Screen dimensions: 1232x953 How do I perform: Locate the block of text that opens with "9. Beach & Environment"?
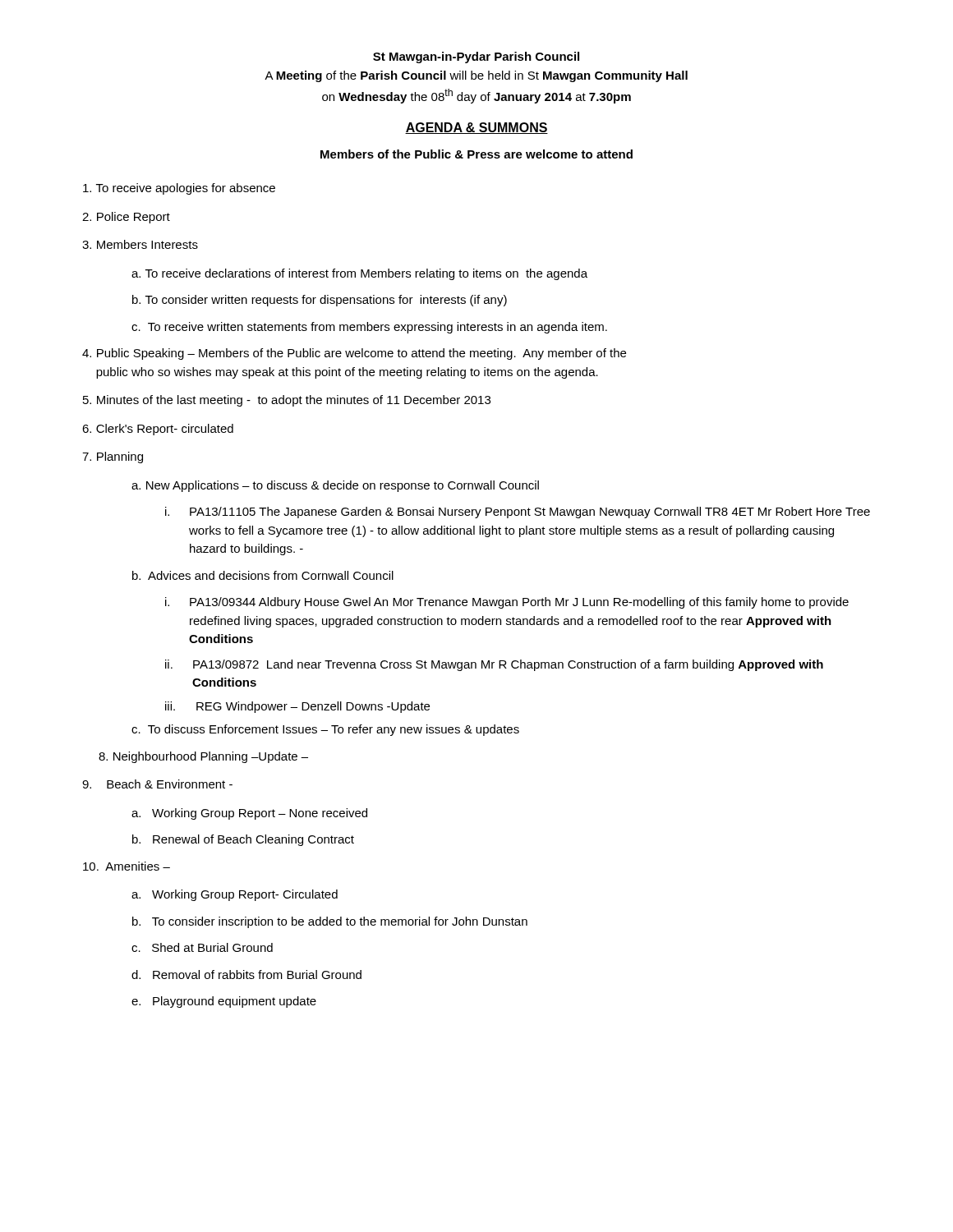(x=157, y=784)
